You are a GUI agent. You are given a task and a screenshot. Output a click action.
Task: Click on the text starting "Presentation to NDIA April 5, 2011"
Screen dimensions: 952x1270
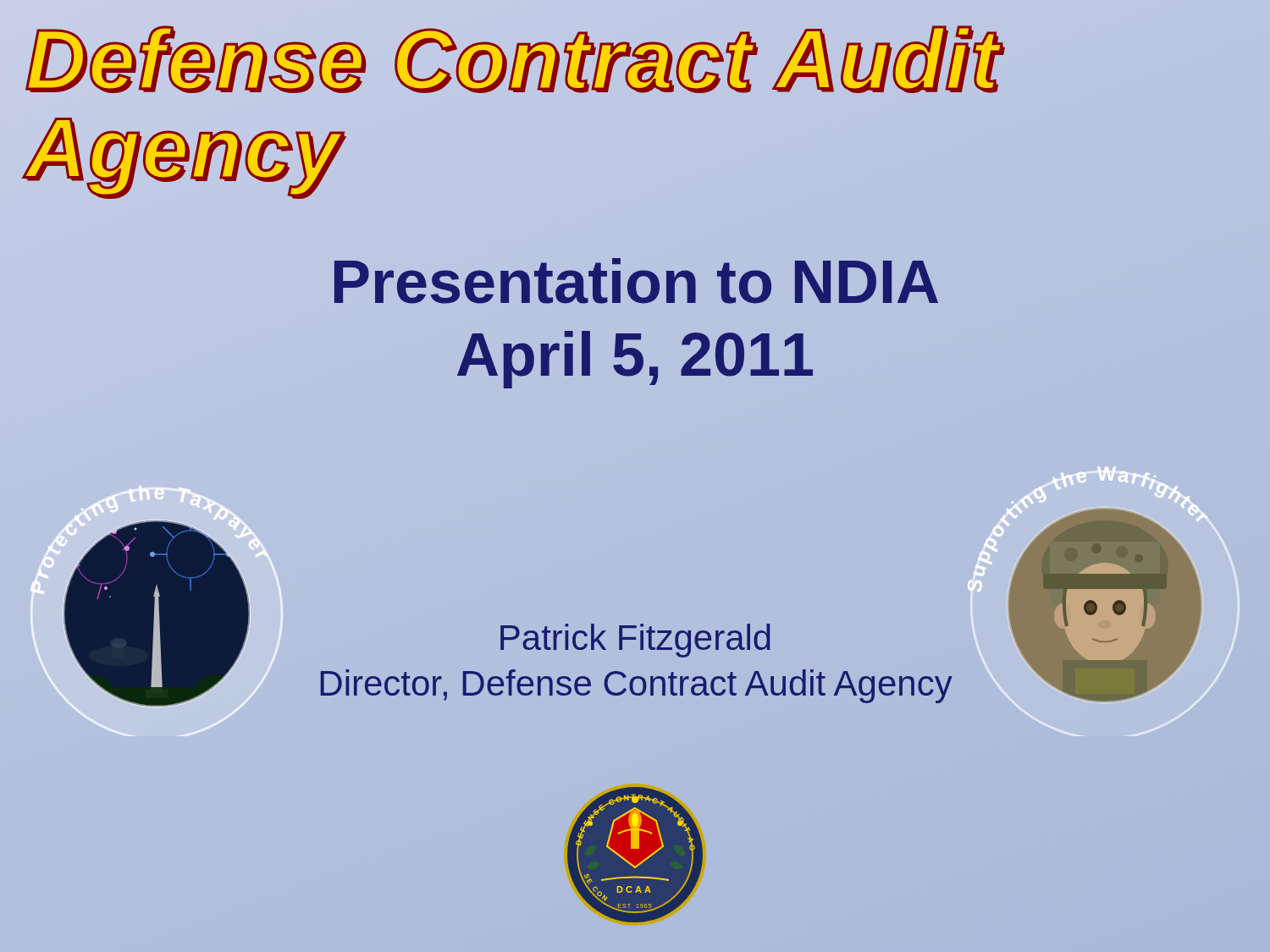pyautogui.click(x=635, y=319)
